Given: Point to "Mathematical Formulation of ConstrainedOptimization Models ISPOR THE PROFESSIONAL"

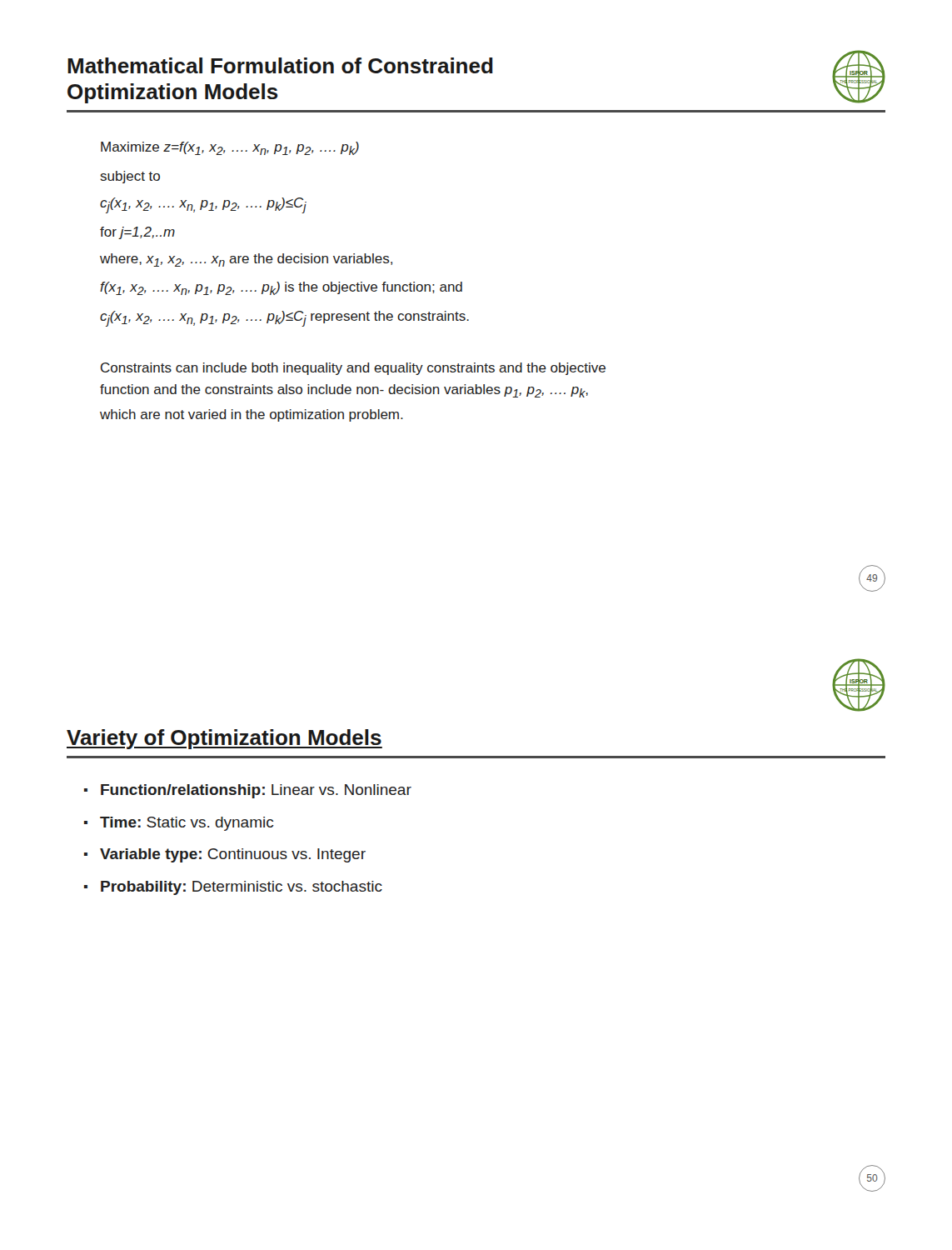Looking at the screenshot, I should 476,78.
